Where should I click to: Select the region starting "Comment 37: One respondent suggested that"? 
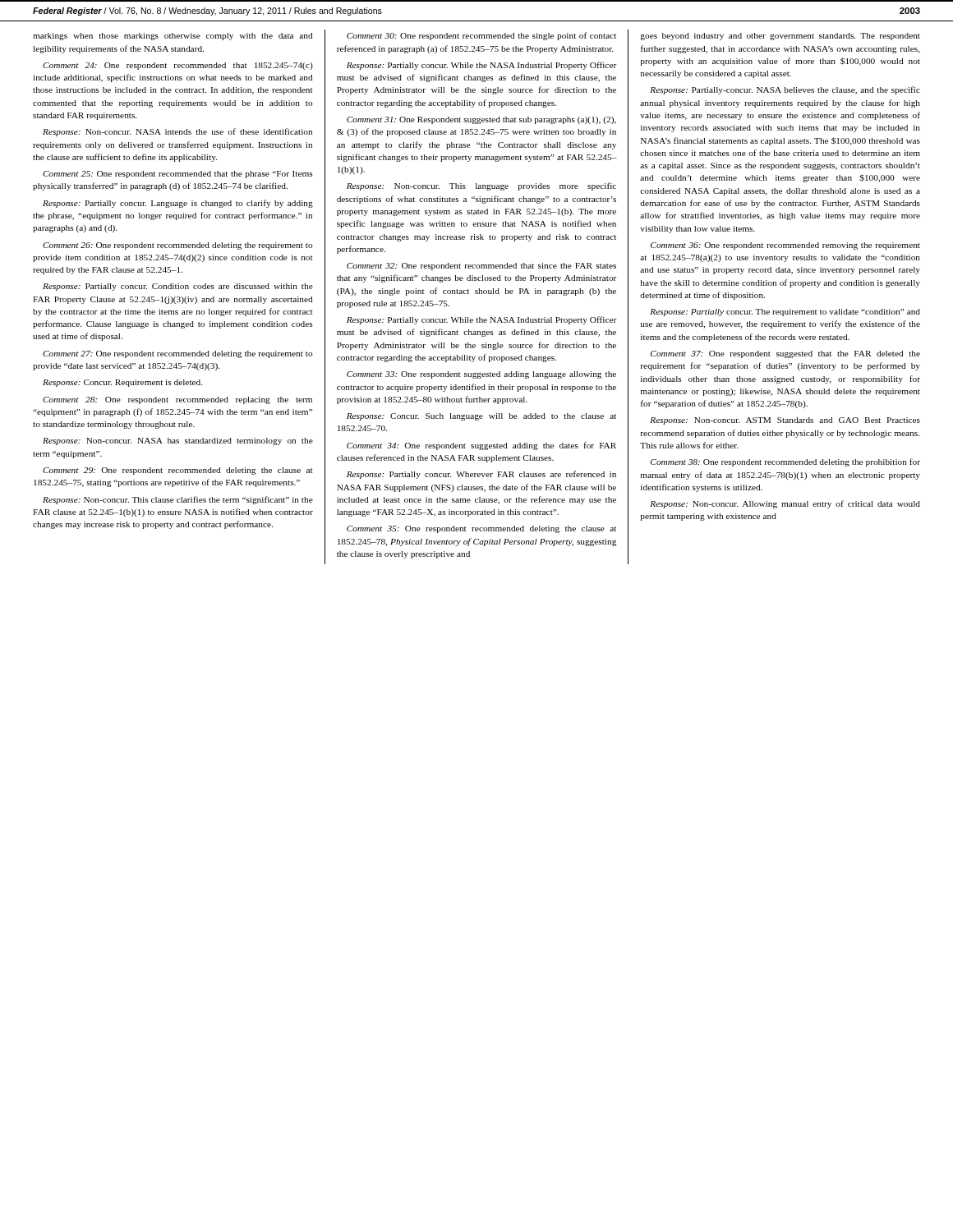780,379
